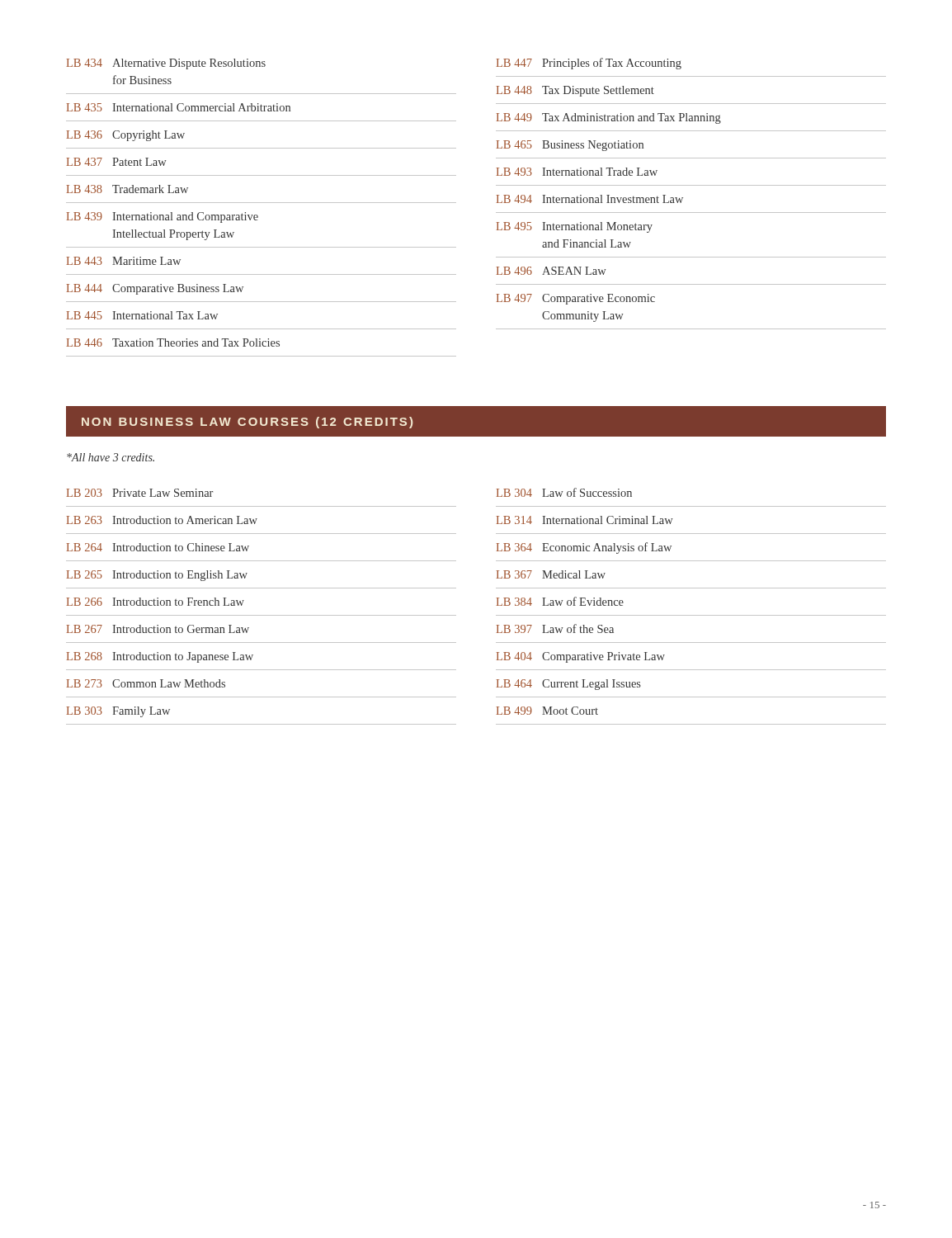Navigate to the text starting "LB 434 Alternative Dispute Resolutionsfor"
The width and height of the screenshot is (952, 1238).
(x=166, y=72)
